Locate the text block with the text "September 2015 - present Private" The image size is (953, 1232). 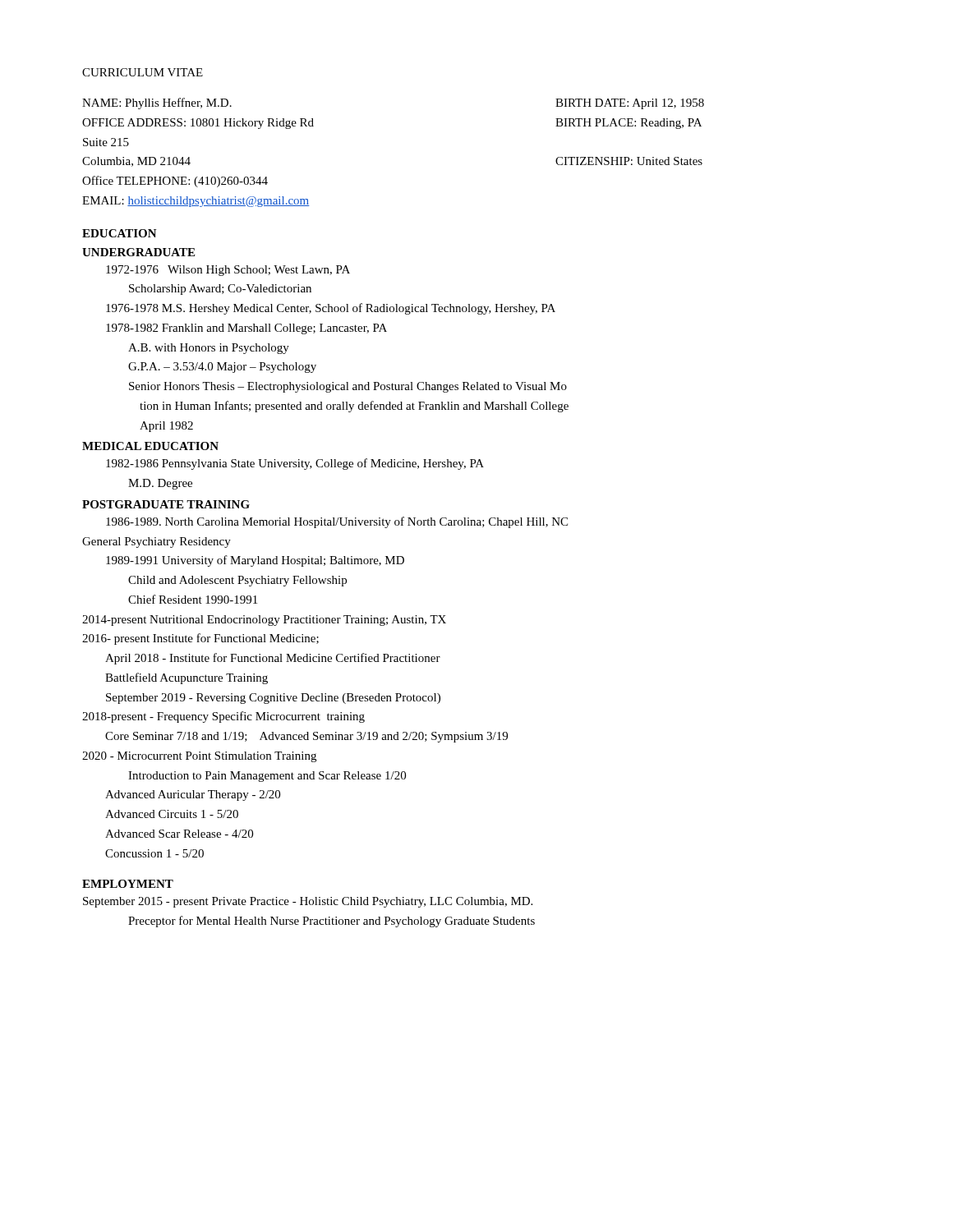coord(476,912)
